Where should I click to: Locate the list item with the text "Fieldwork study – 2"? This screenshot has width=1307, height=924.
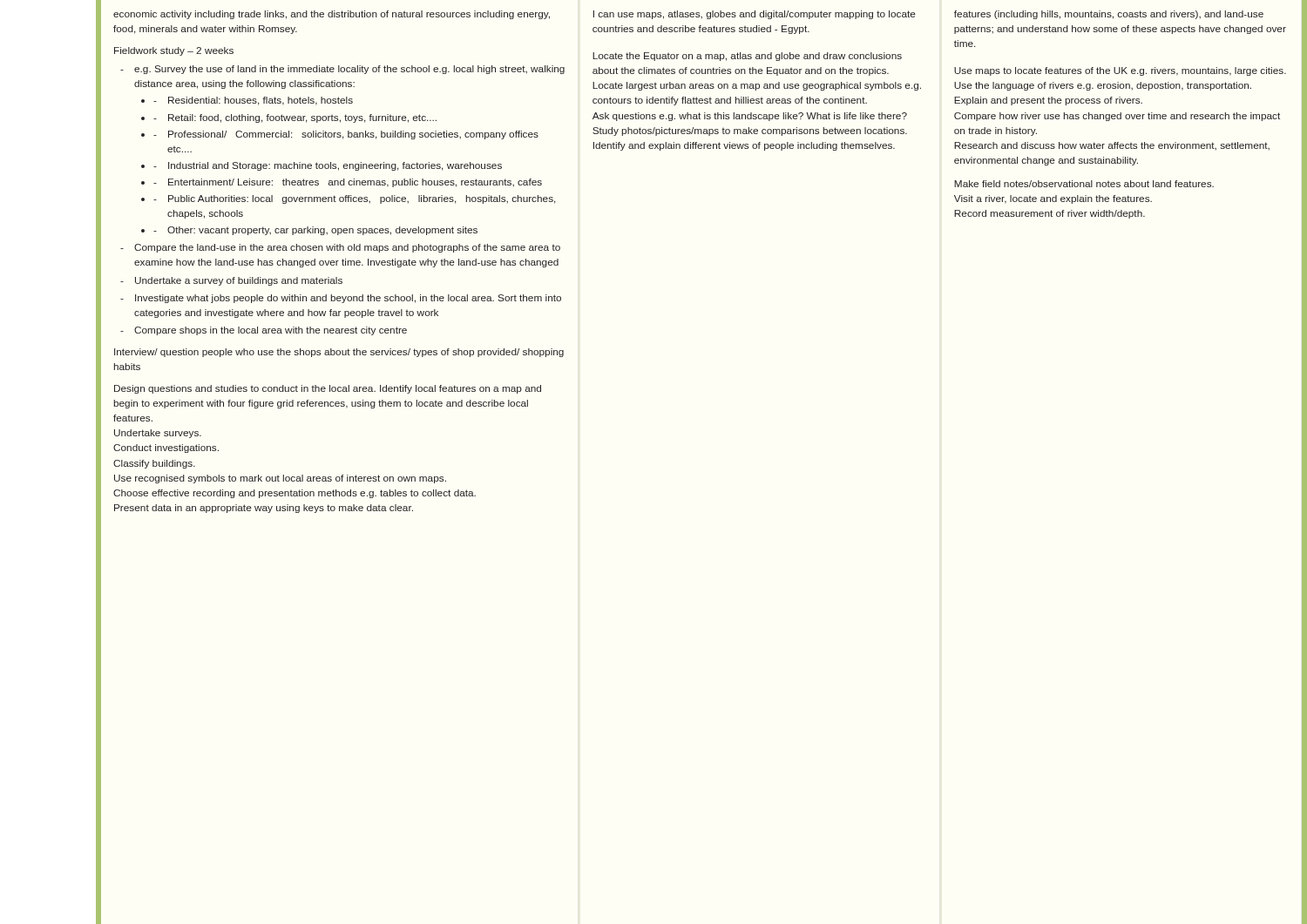[x=174, y=51]
